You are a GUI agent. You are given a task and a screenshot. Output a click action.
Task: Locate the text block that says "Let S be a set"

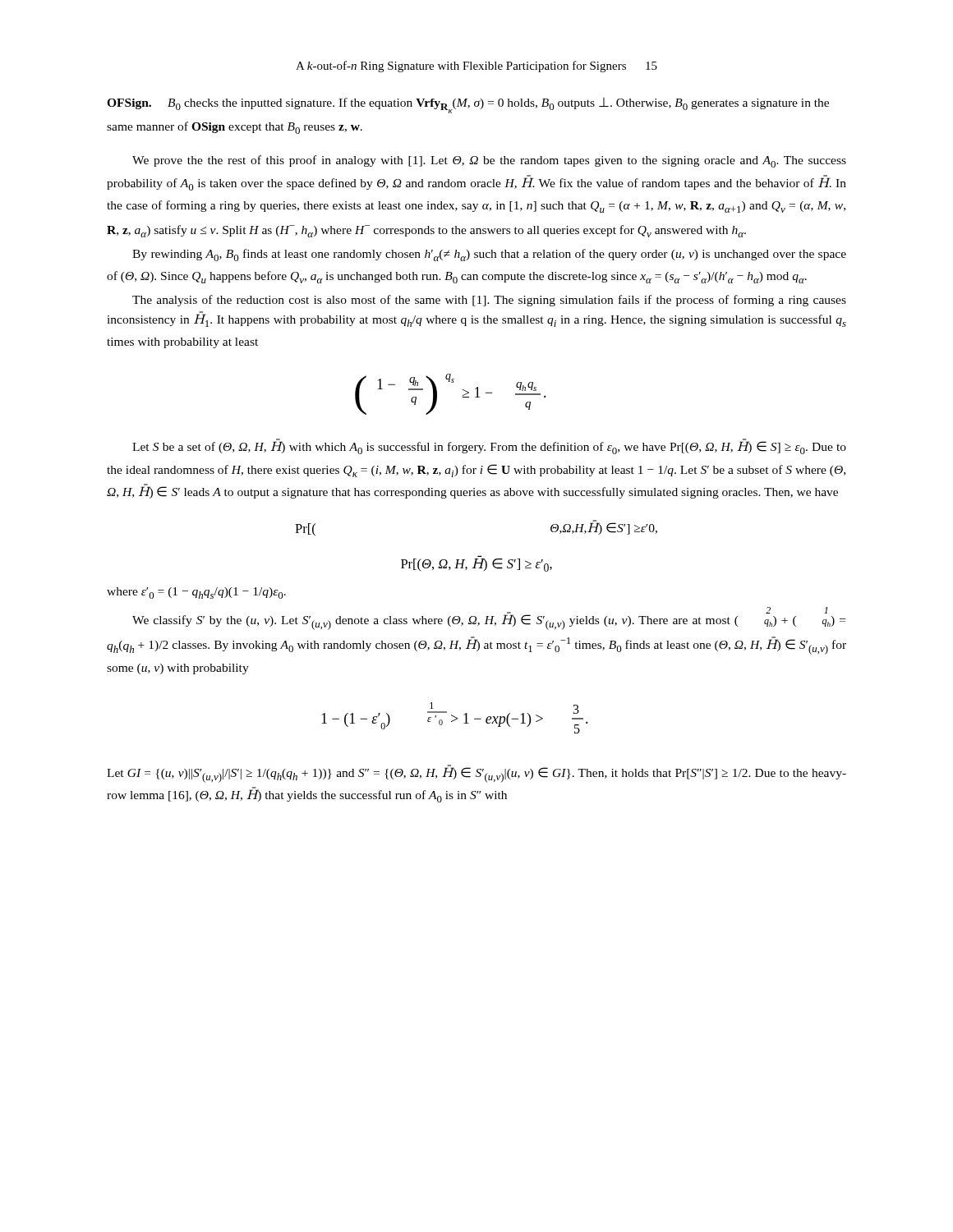(476, 469)
